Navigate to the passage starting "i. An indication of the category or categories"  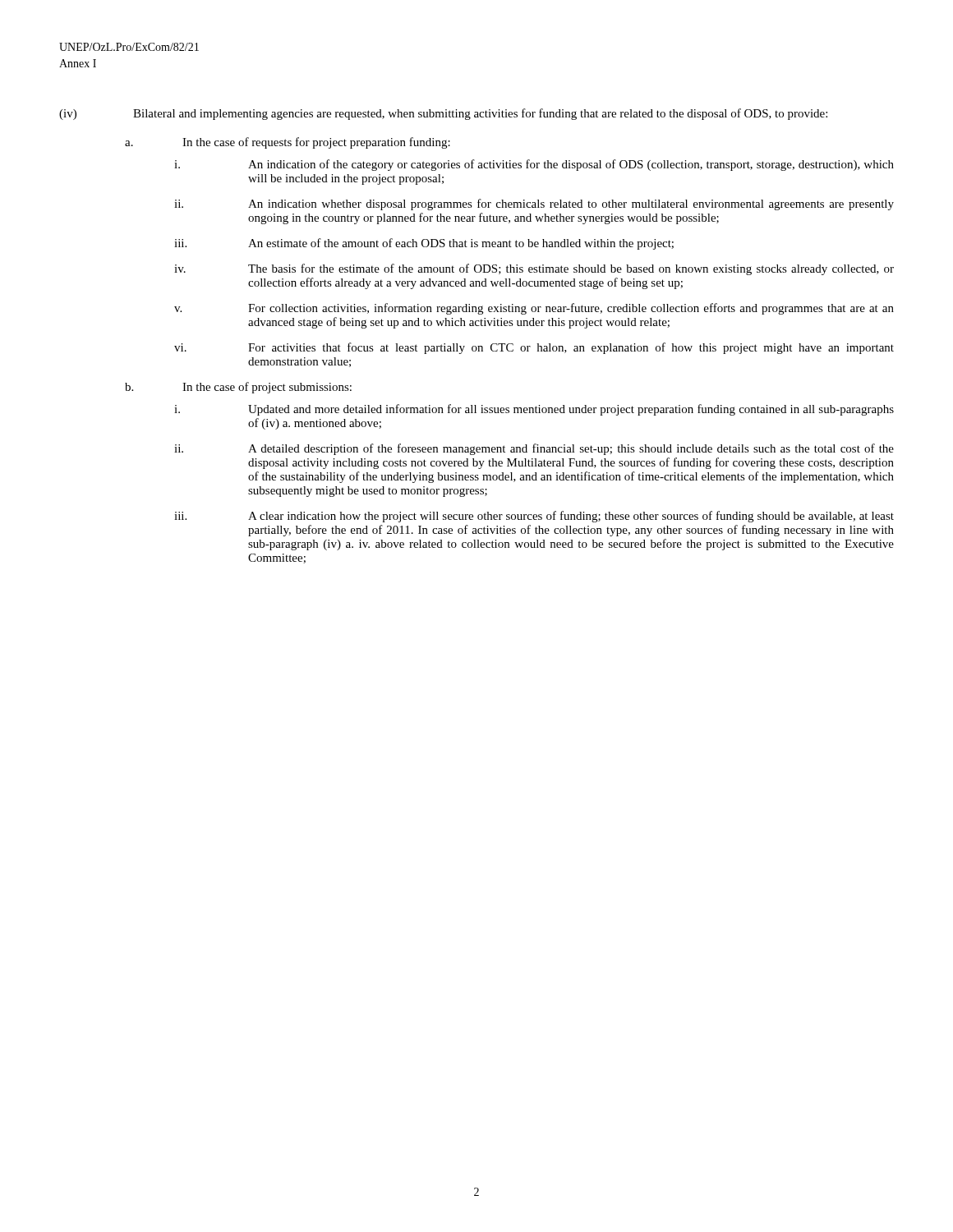pyautogui.click(x=476, y=172)
